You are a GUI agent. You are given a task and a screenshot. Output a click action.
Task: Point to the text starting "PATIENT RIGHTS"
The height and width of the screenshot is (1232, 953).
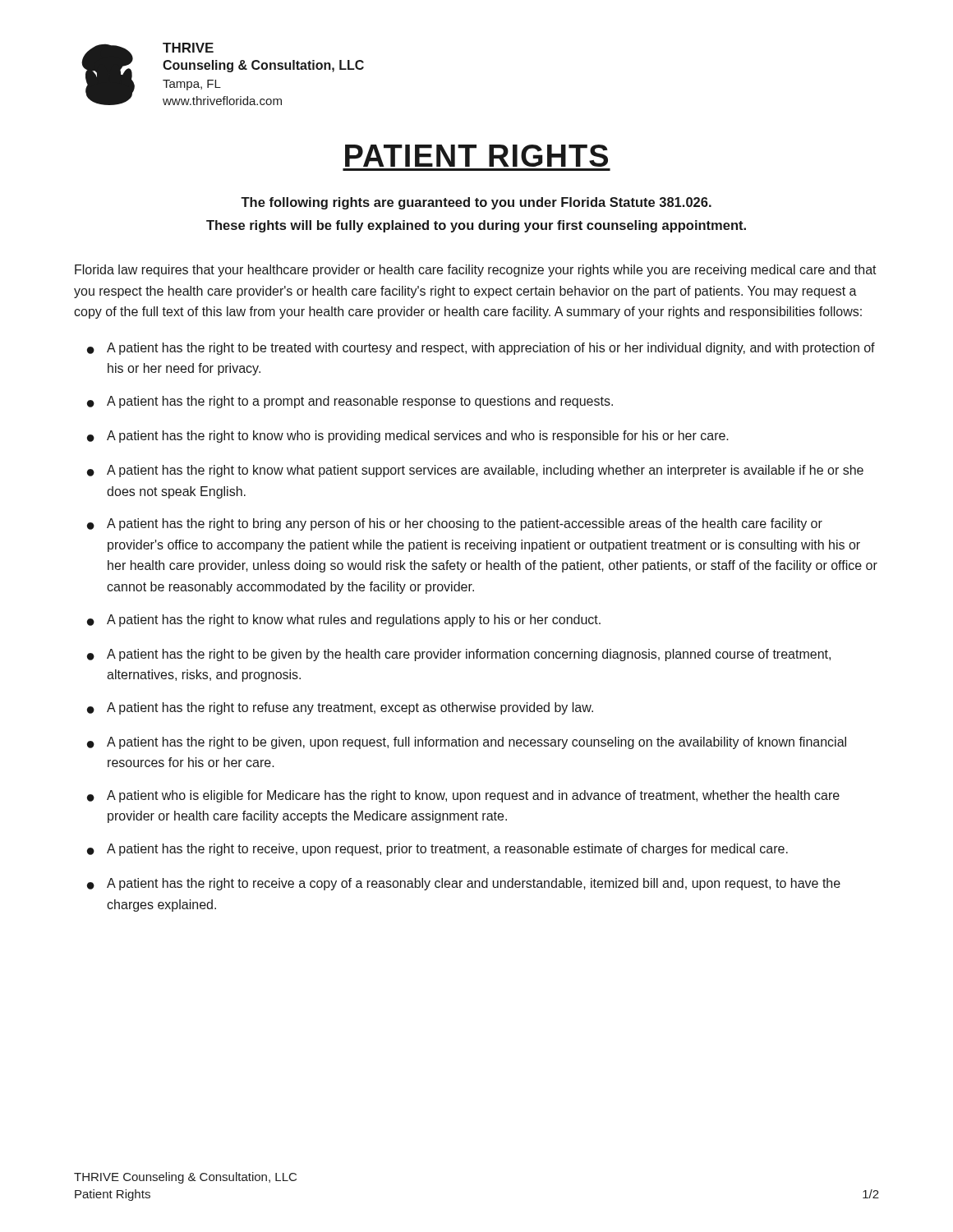tap(476, 156)
